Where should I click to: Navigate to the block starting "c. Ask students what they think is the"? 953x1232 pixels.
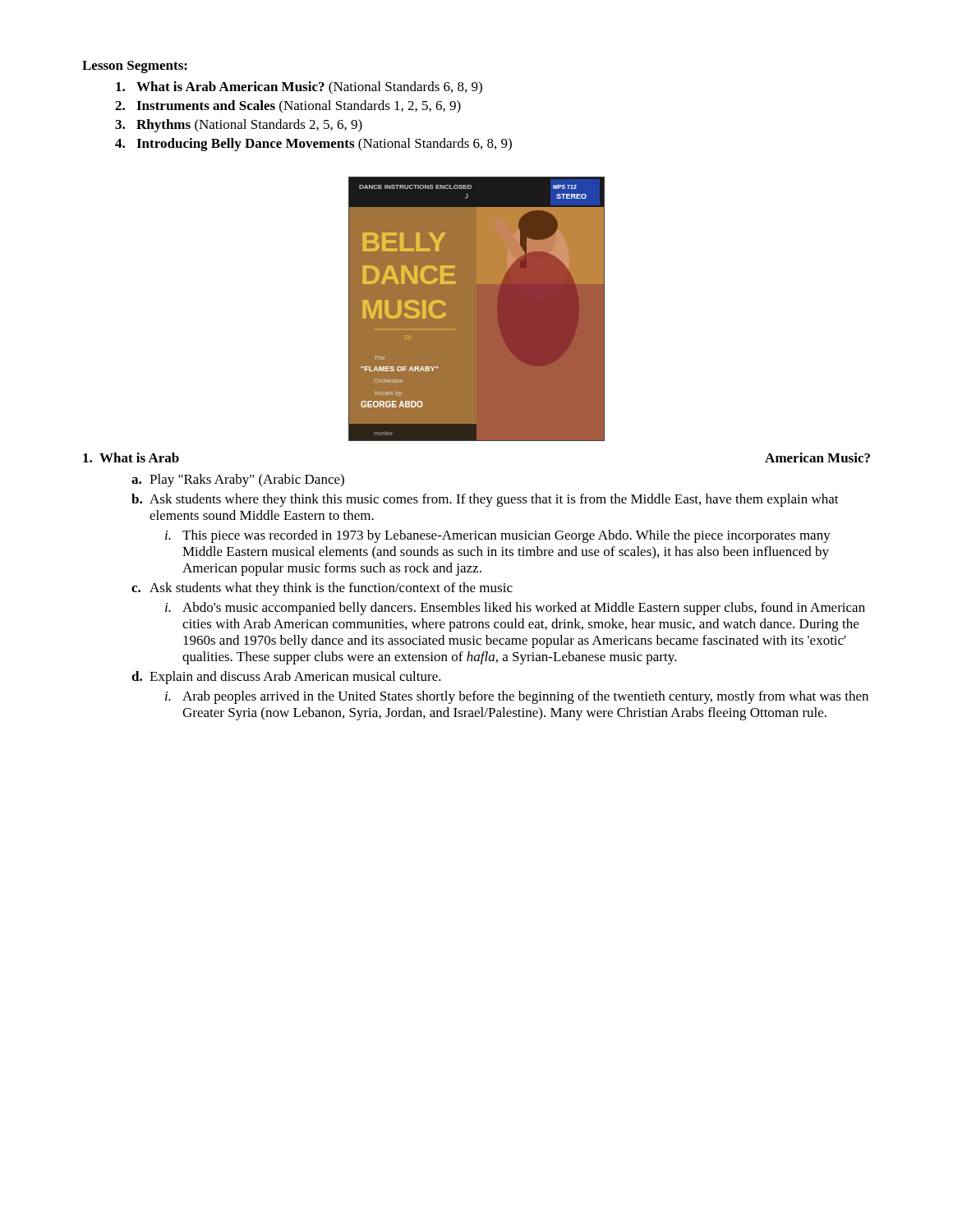pos(322,588)
